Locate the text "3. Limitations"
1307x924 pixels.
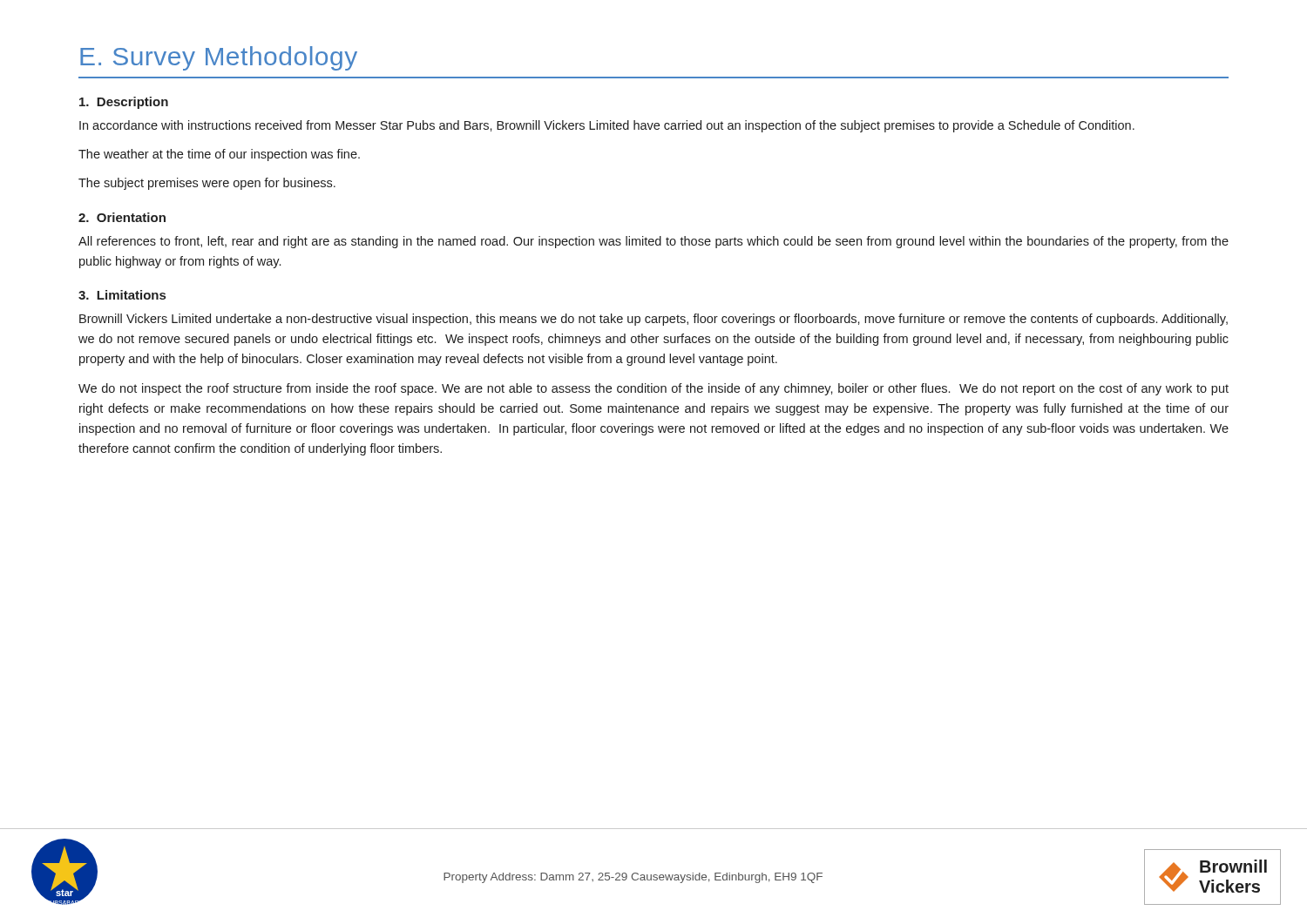click(122, 295)
